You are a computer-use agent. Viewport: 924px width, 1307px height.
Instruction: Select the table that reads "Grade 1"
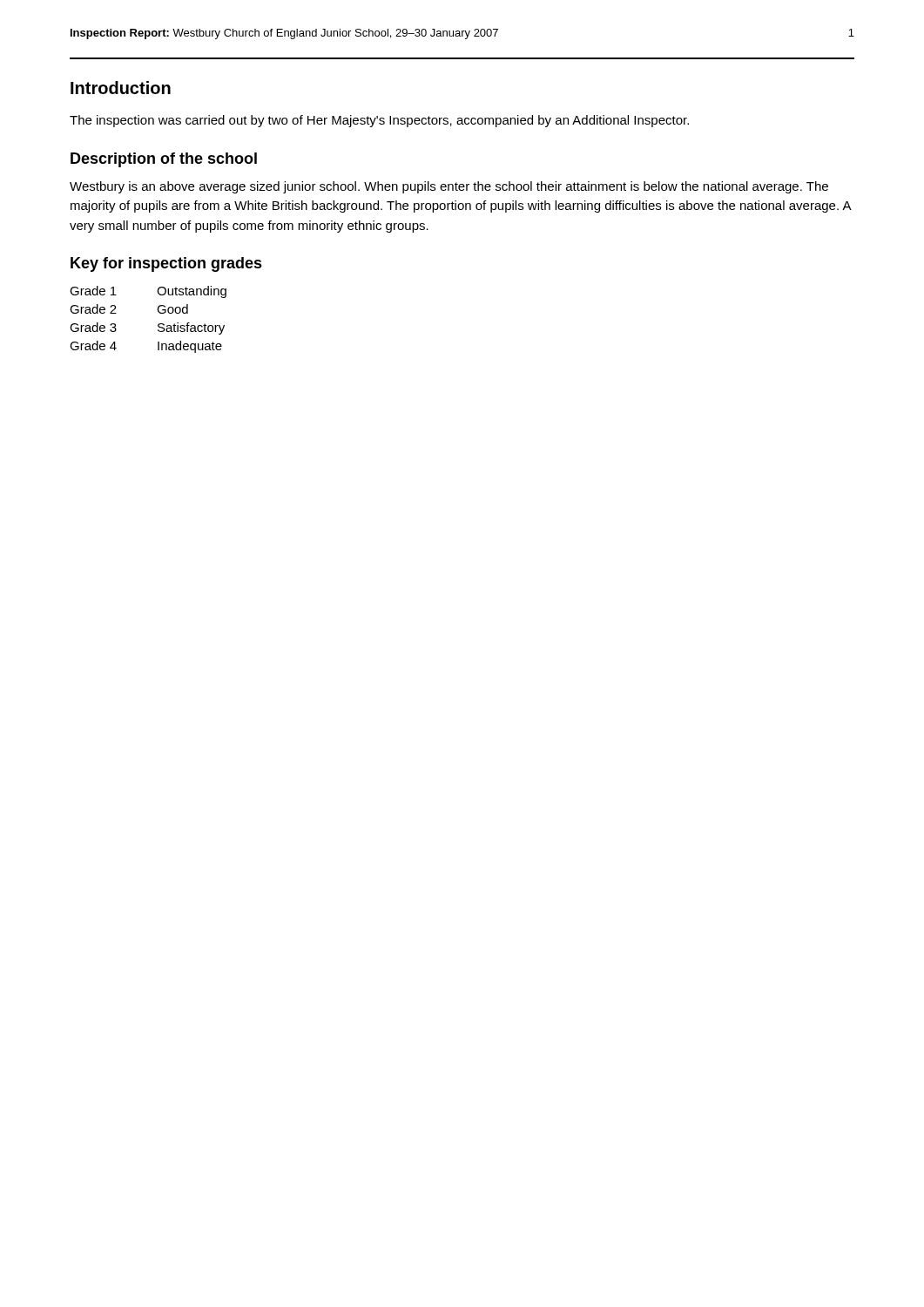(462, 318)
